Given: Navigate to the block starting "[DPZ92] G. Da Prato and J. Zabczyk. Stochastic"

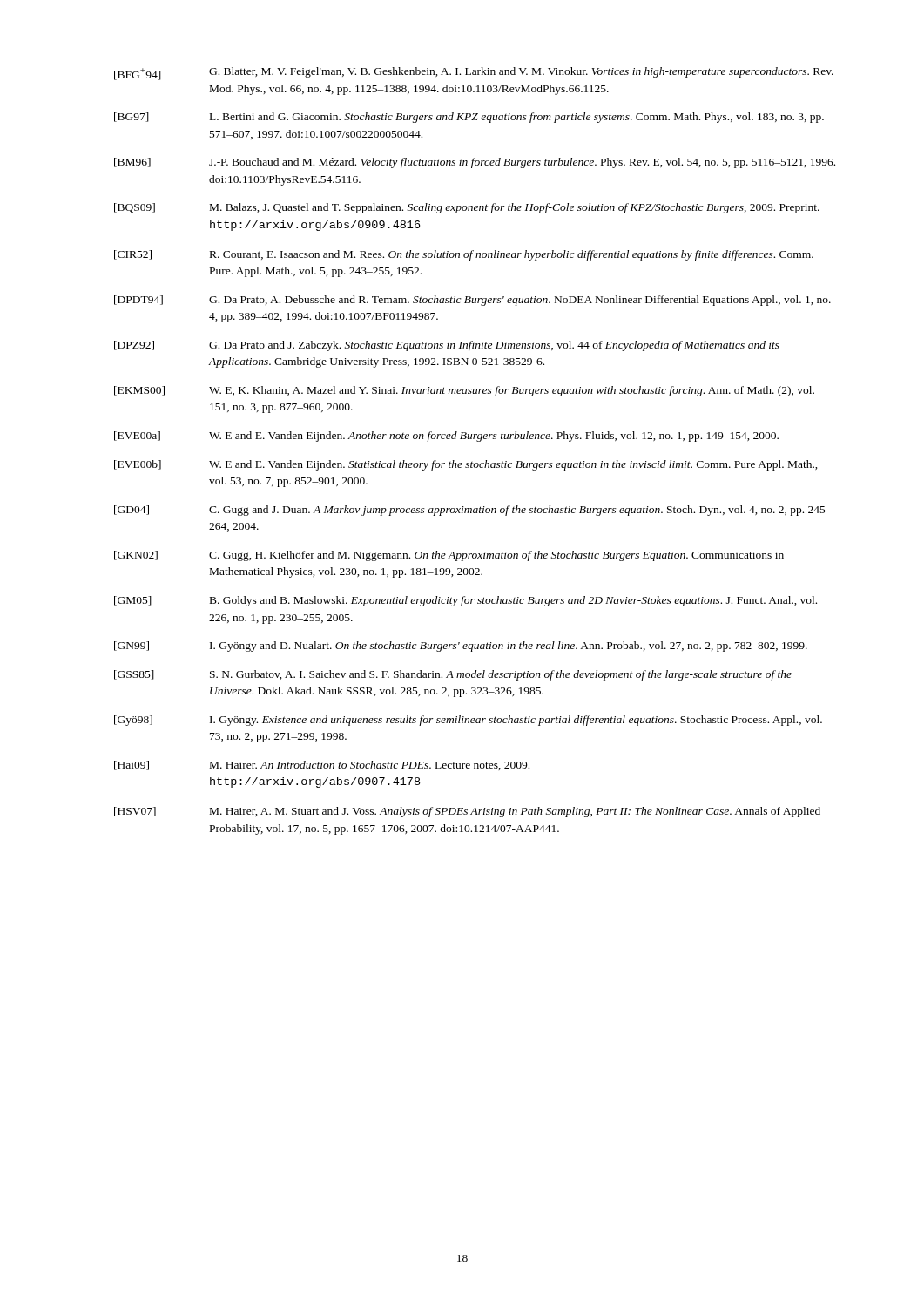Looking at the screenshot, I should (x=475, y=353).
